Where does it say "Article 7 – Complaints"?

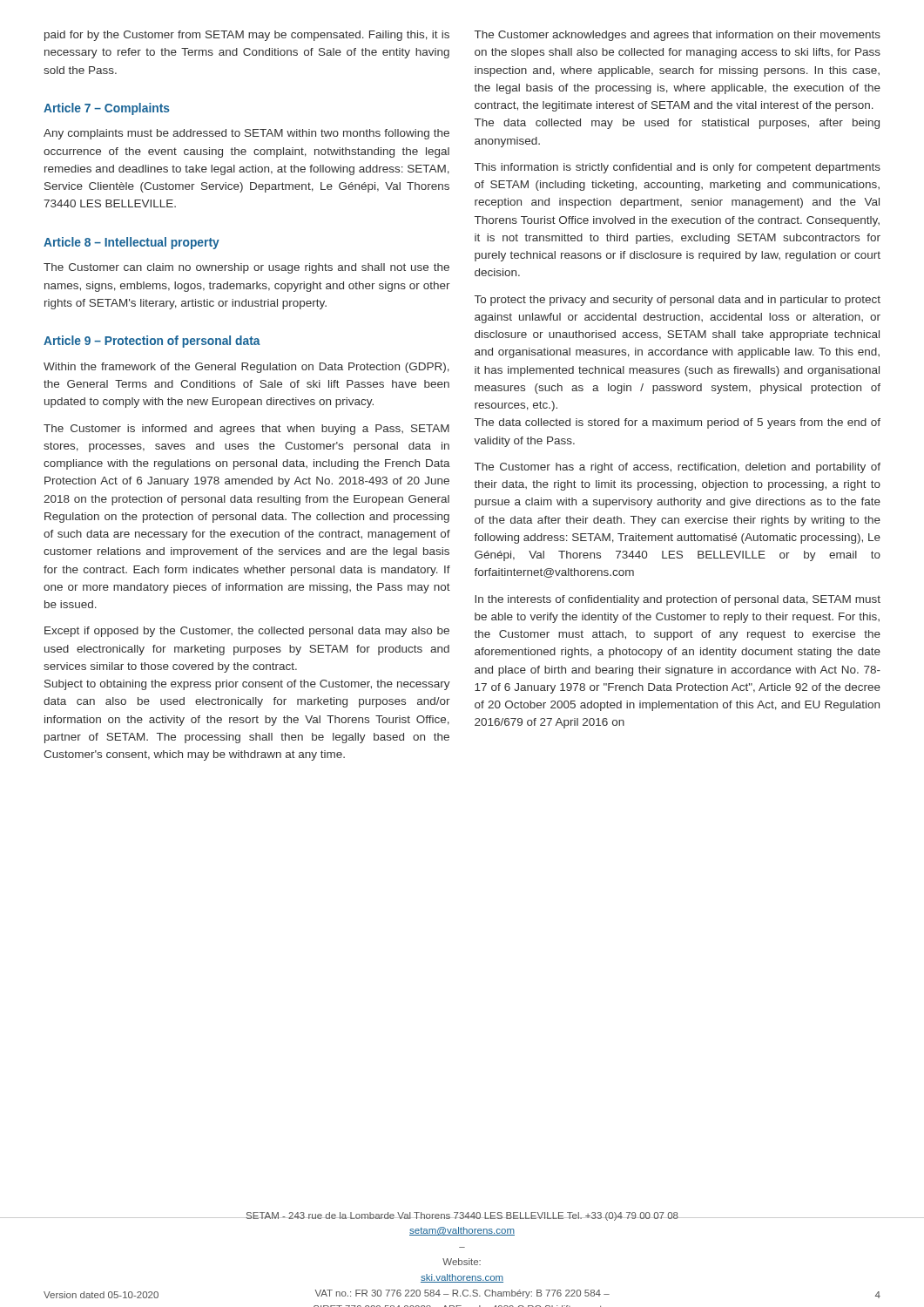[x=107, y=109]
